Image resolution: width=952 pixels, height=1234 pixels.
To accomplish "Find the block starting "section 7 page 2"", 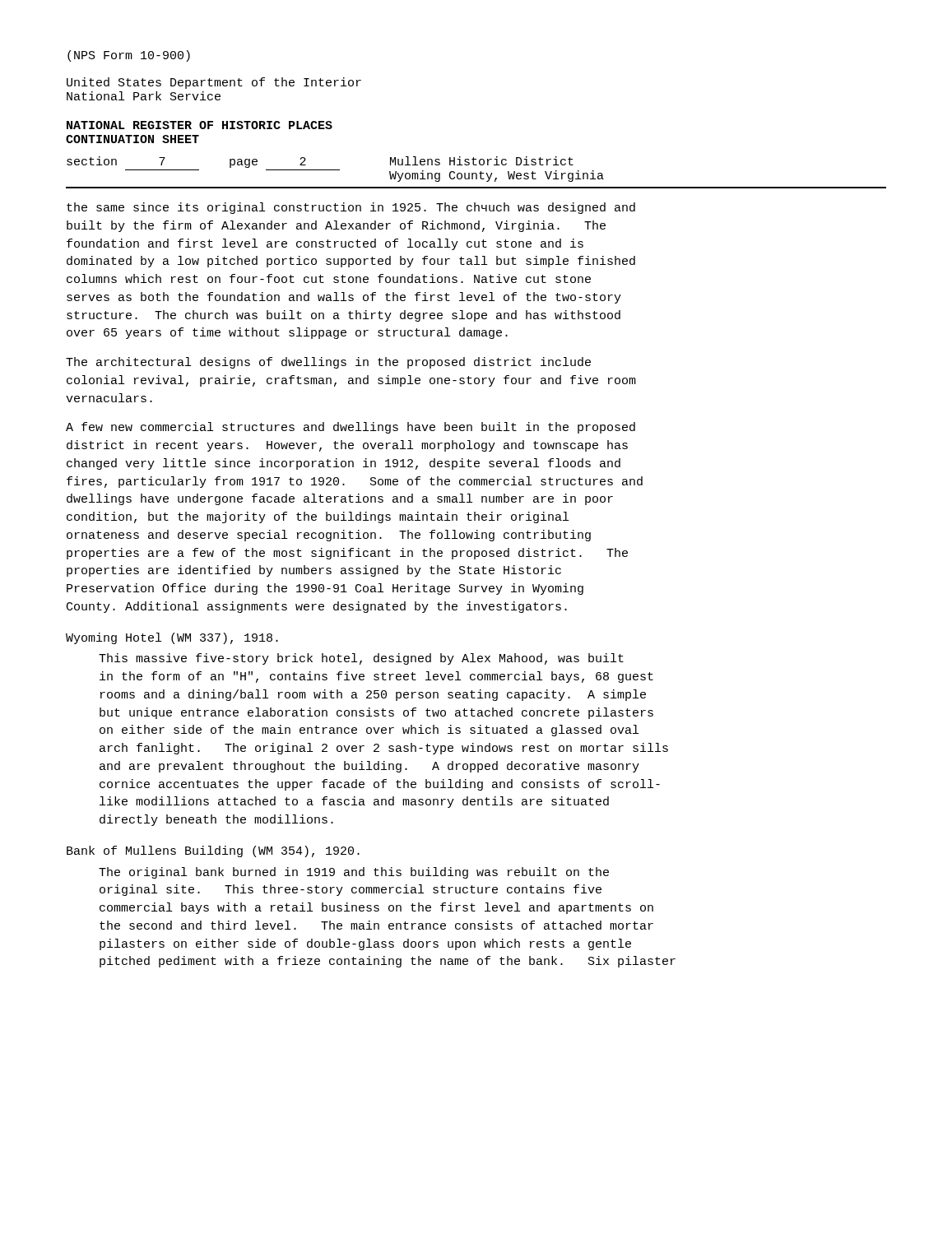I will coord(335,169).
